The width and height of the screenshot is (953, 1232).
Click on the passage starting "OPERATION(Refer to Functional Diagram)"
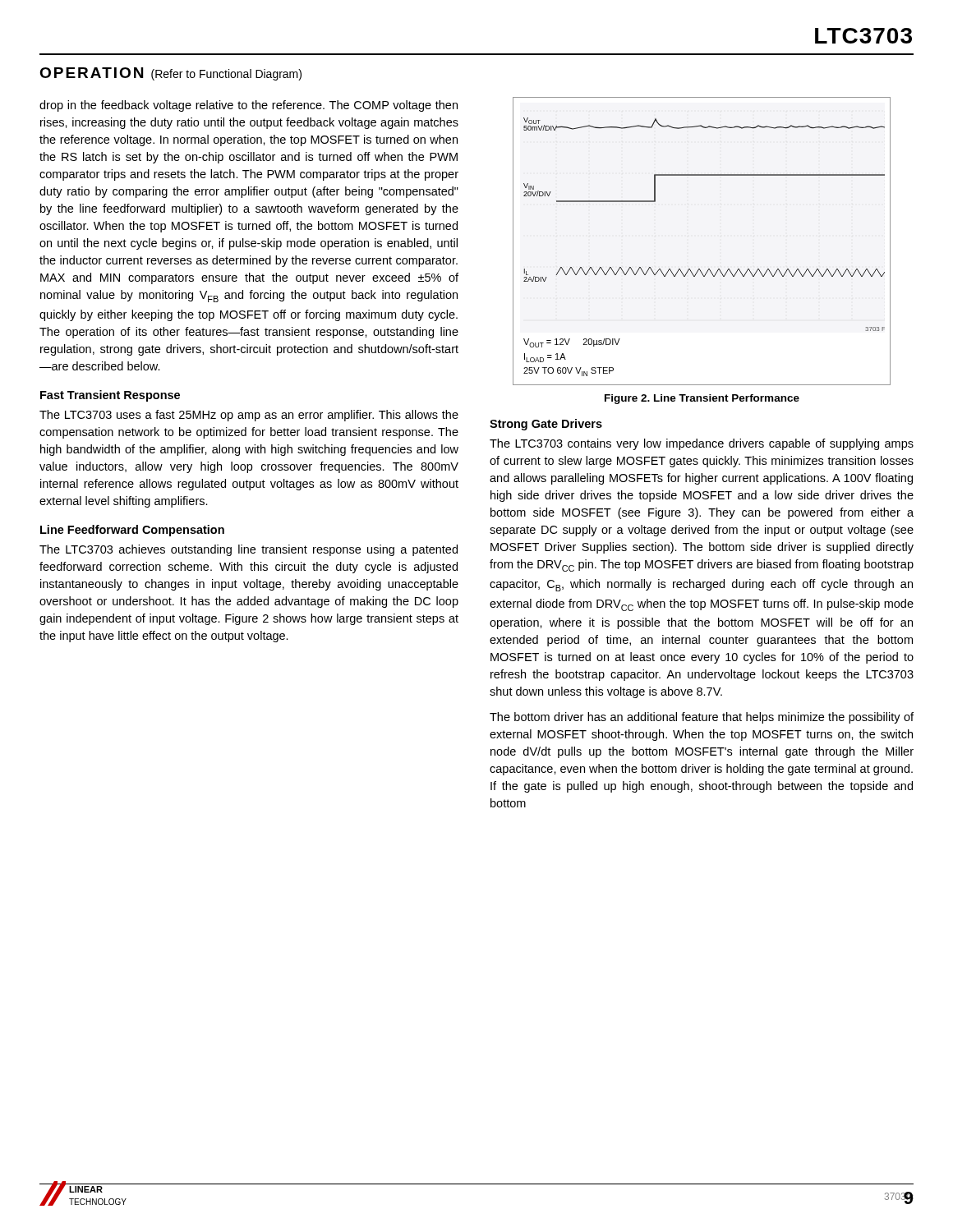pos(171,73)
